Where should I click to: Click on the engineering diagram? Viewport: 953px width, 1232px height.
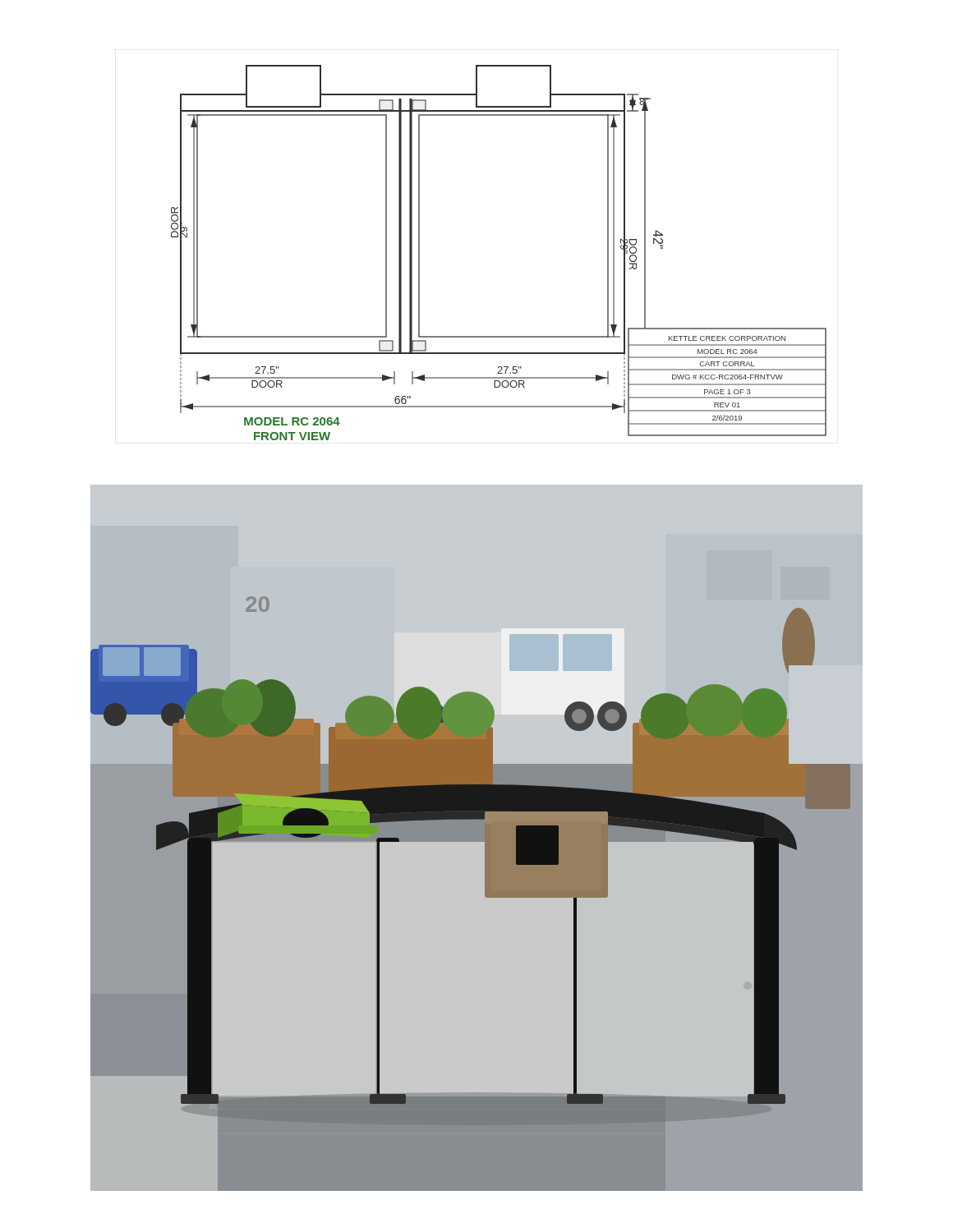476,246
